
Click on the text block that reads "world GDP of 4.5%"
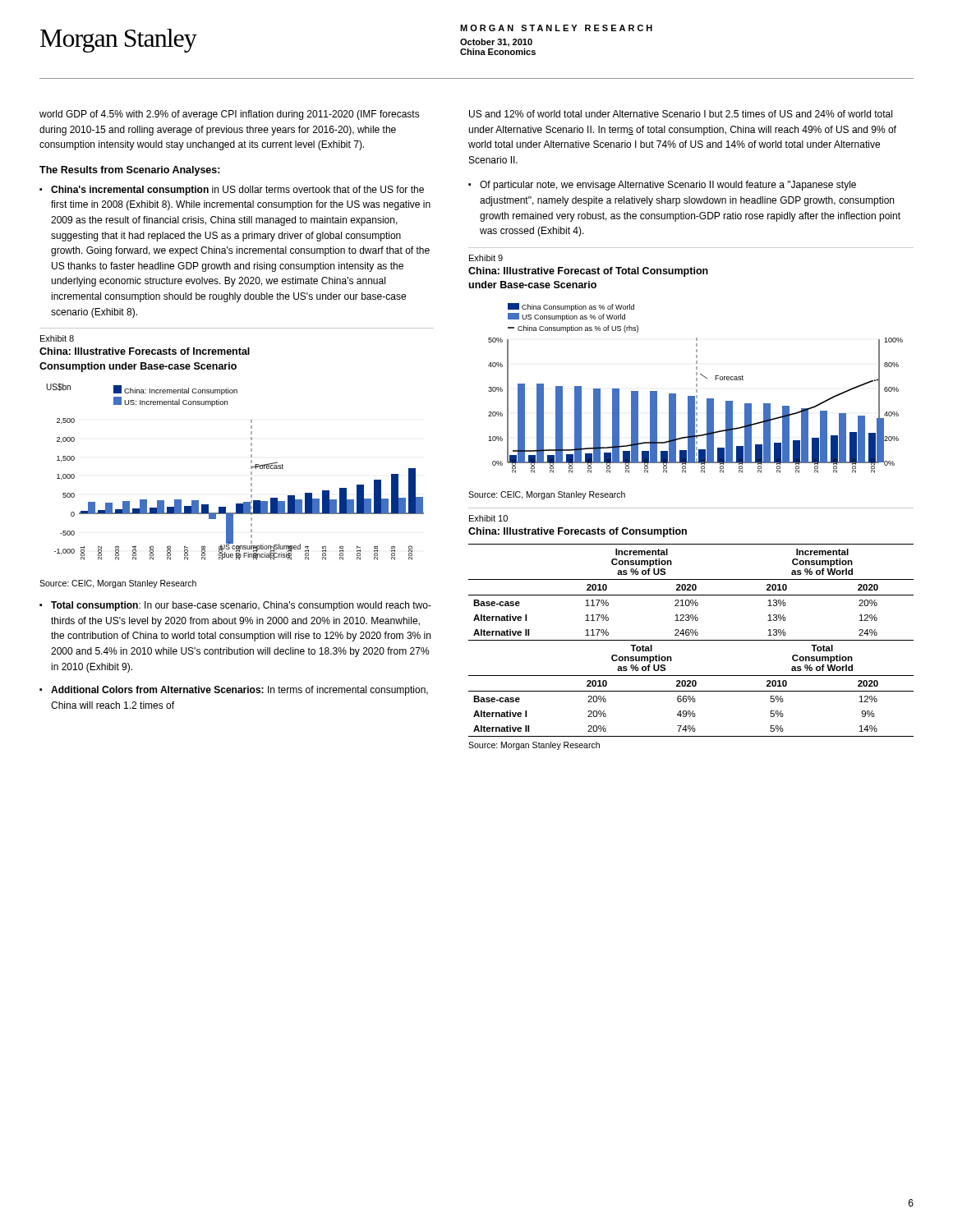tap(229, 129)
